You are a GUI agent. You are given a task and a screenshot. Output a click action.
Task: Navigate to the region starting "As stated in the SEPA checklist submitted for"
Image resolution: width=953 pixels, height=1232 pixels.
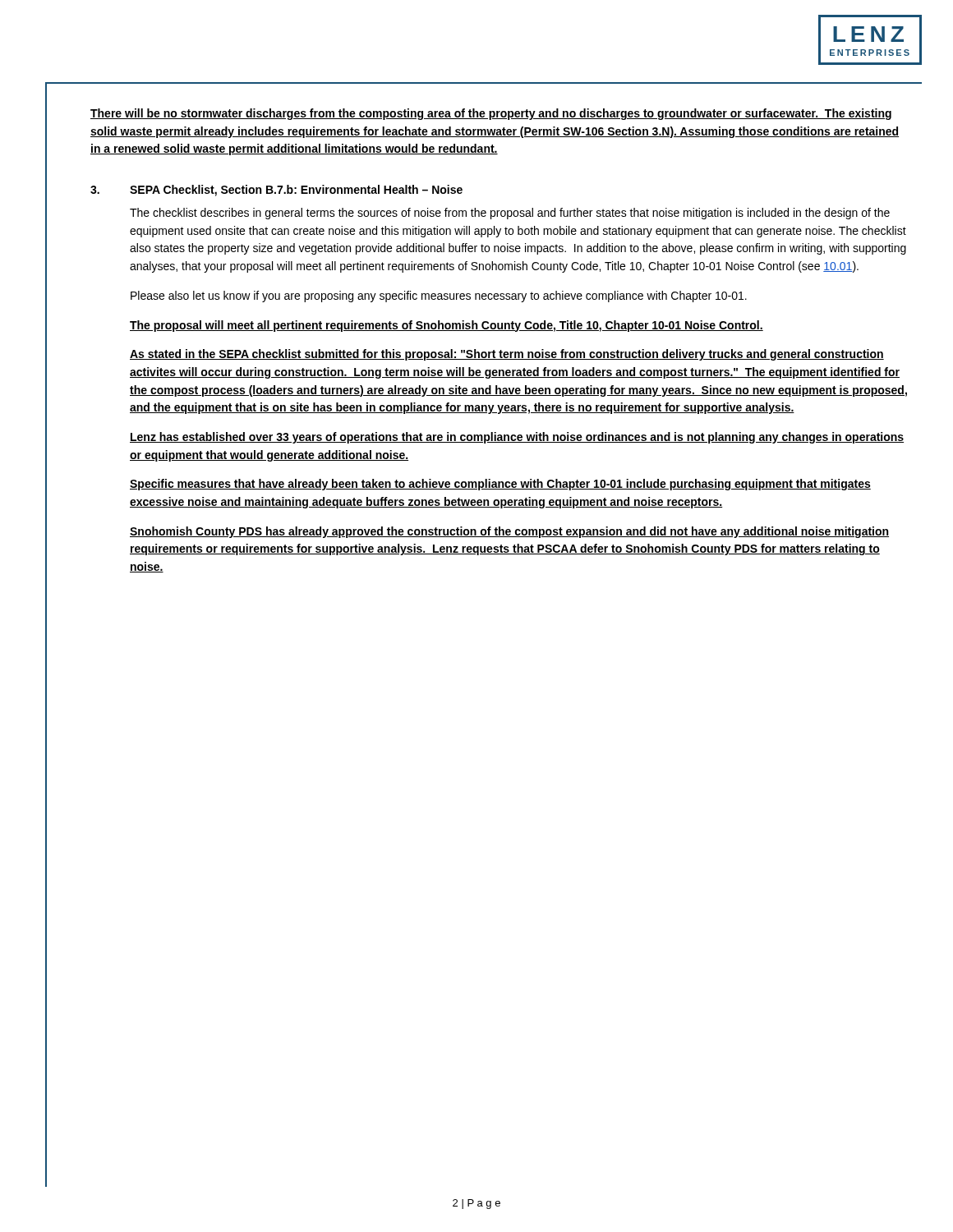point(519,382)
